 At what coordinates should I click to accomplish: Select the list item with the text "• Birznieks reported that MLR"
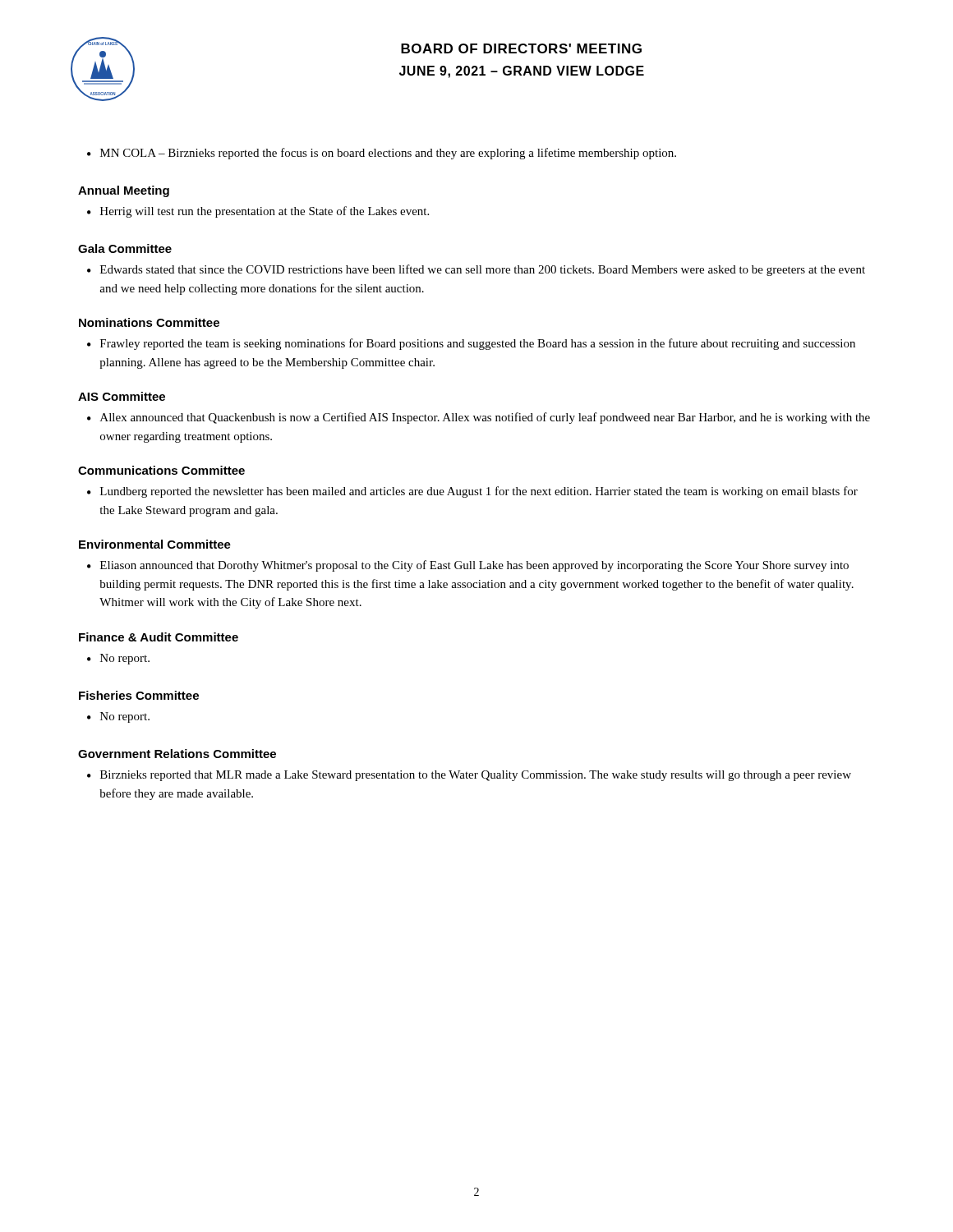(481, 784)
